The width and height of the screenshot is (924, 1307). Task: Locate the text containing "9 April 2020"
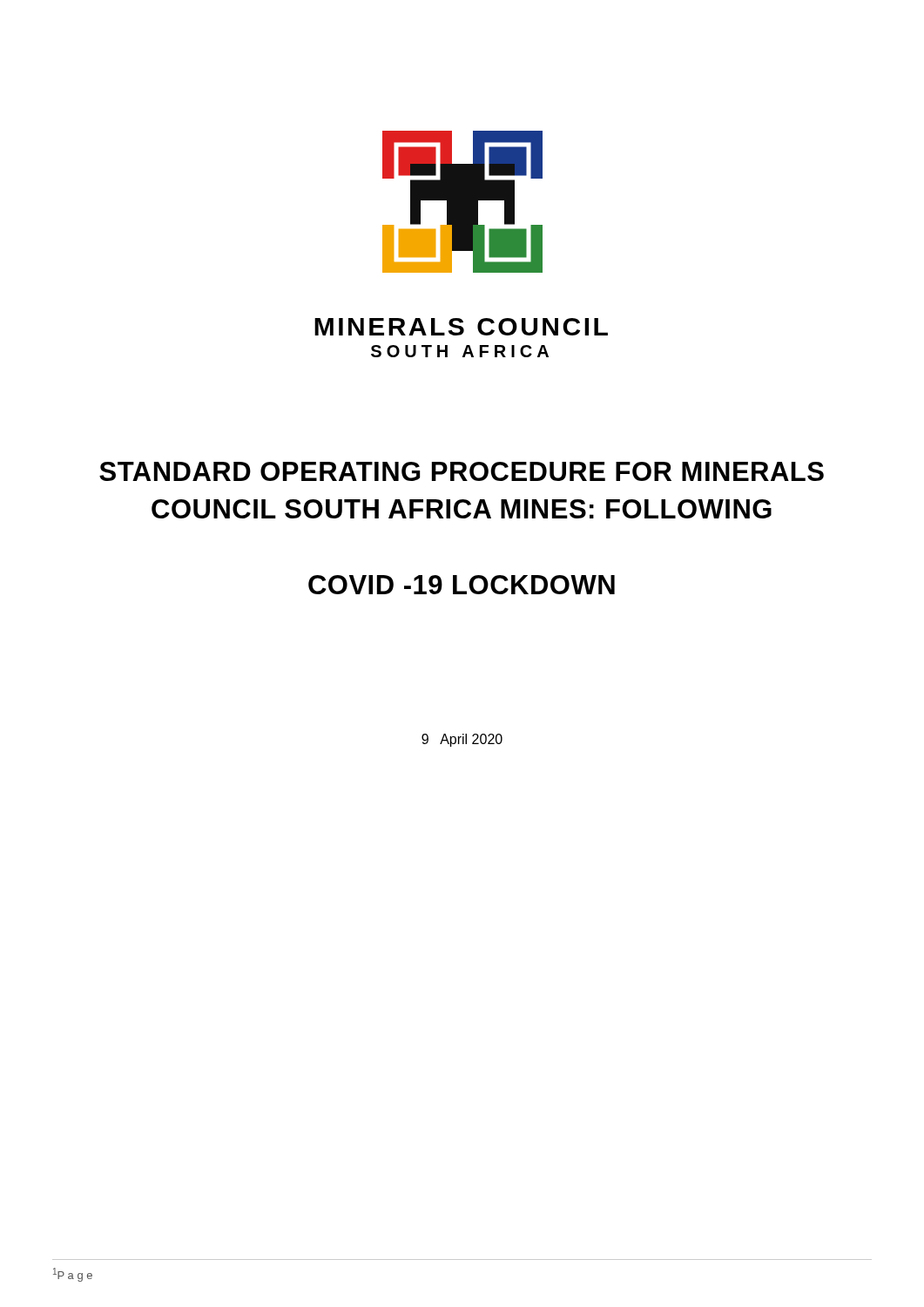[x=462, y=739]
